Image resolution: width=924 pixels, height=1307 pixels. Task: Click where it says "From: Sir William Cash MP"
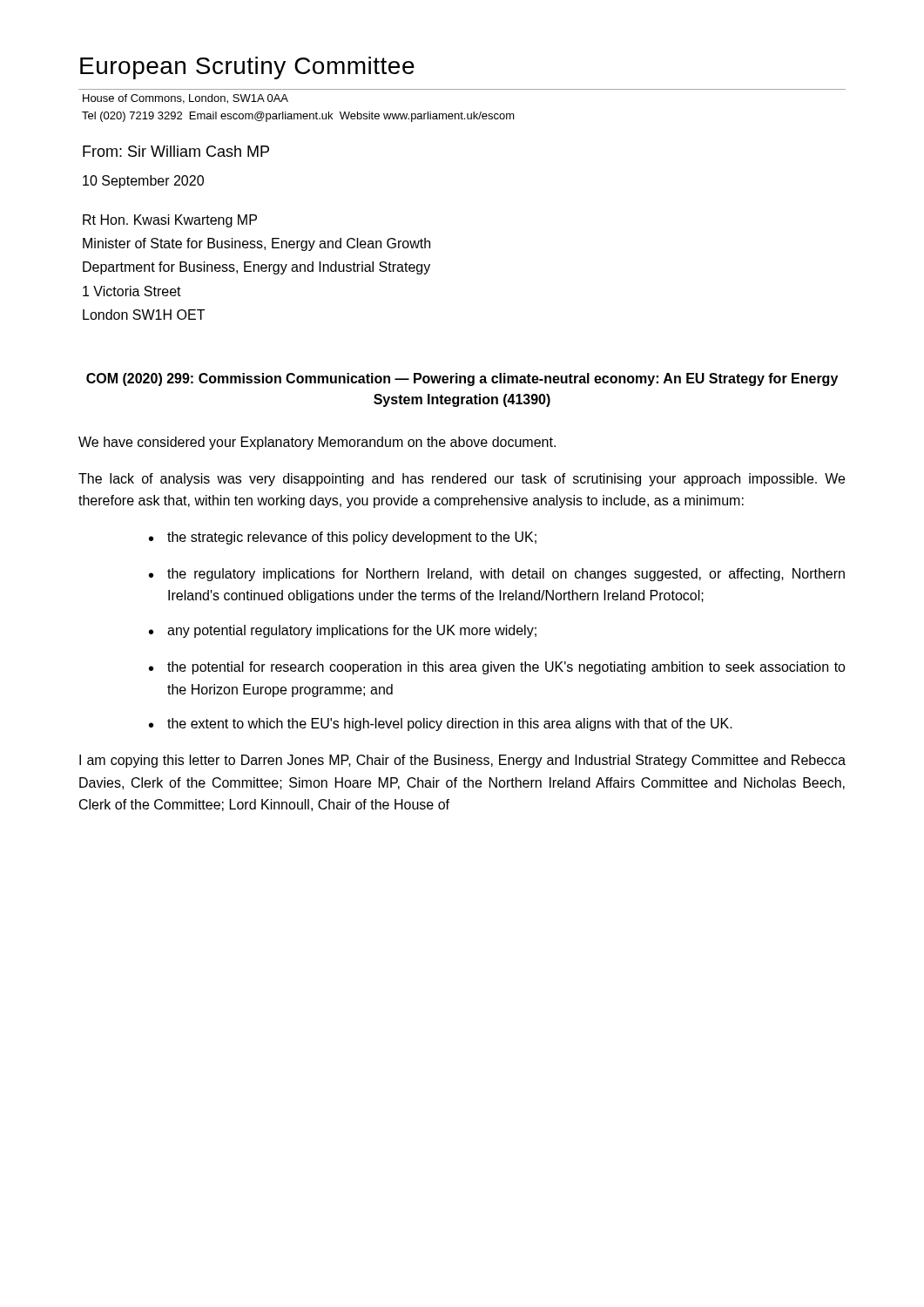pos(176,151)
